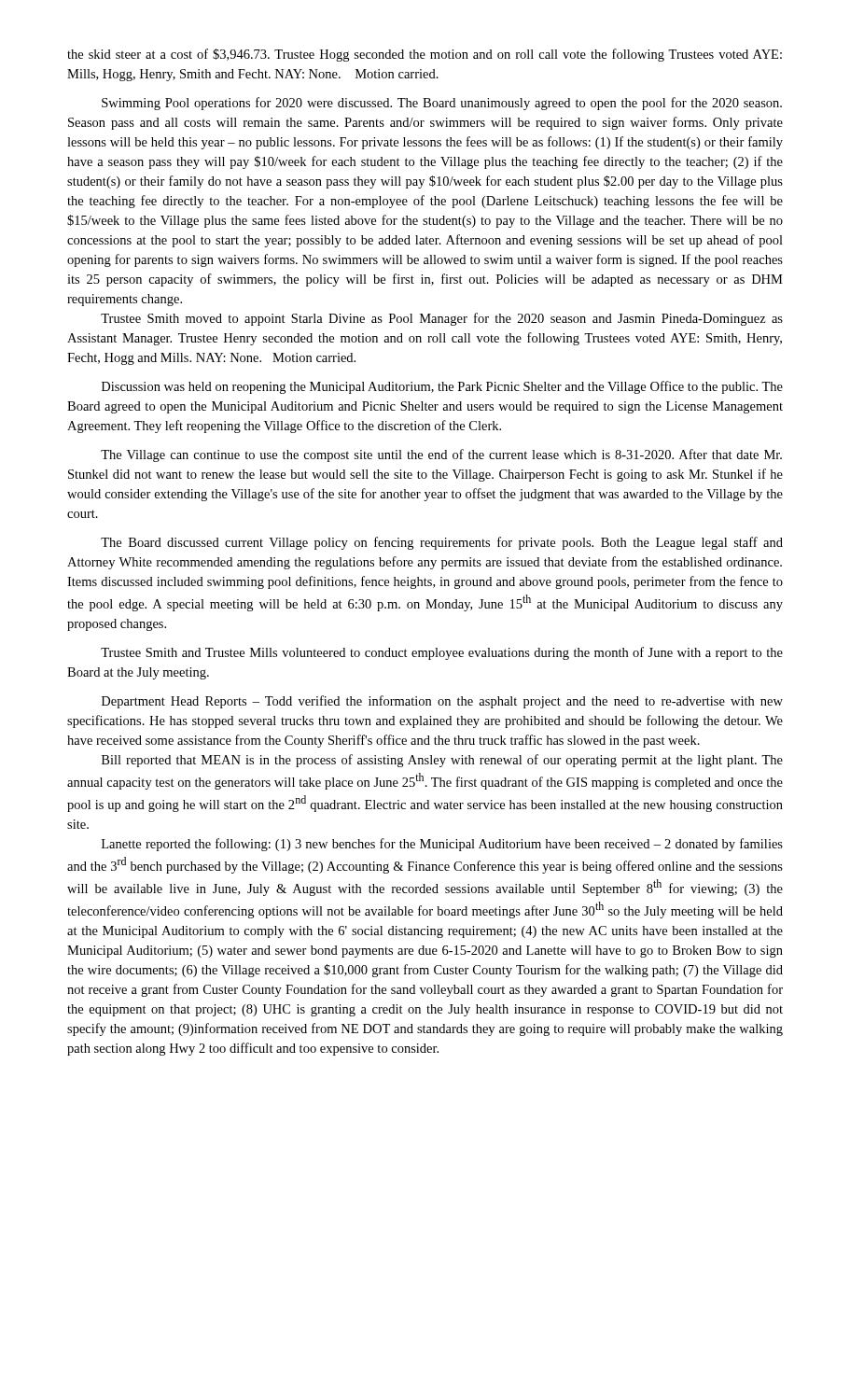Find the passage starting "Swimming Pool operations for 2020"
This screenshot has height=1400, width=850.
425,231
